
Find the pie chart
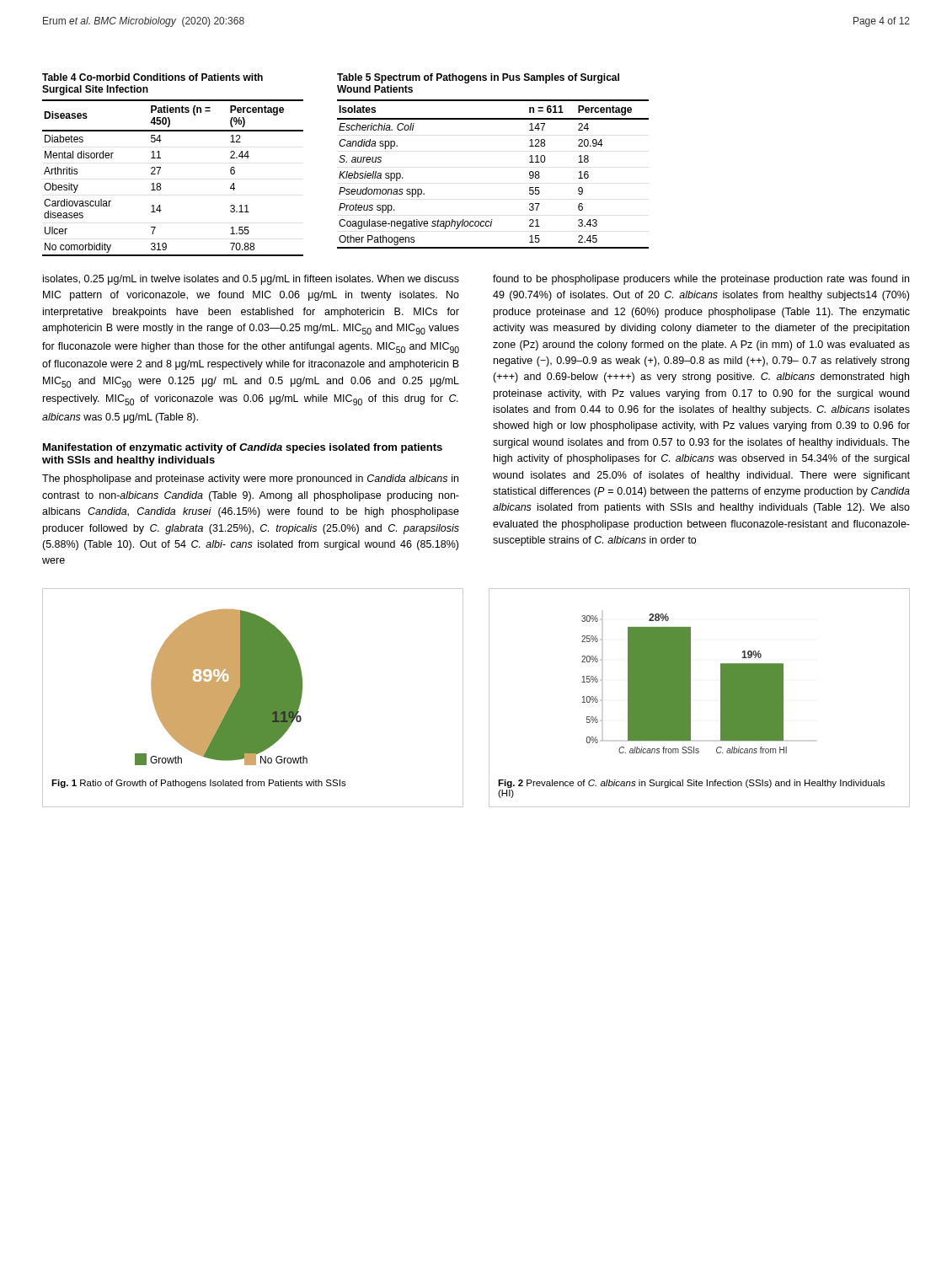253,697
